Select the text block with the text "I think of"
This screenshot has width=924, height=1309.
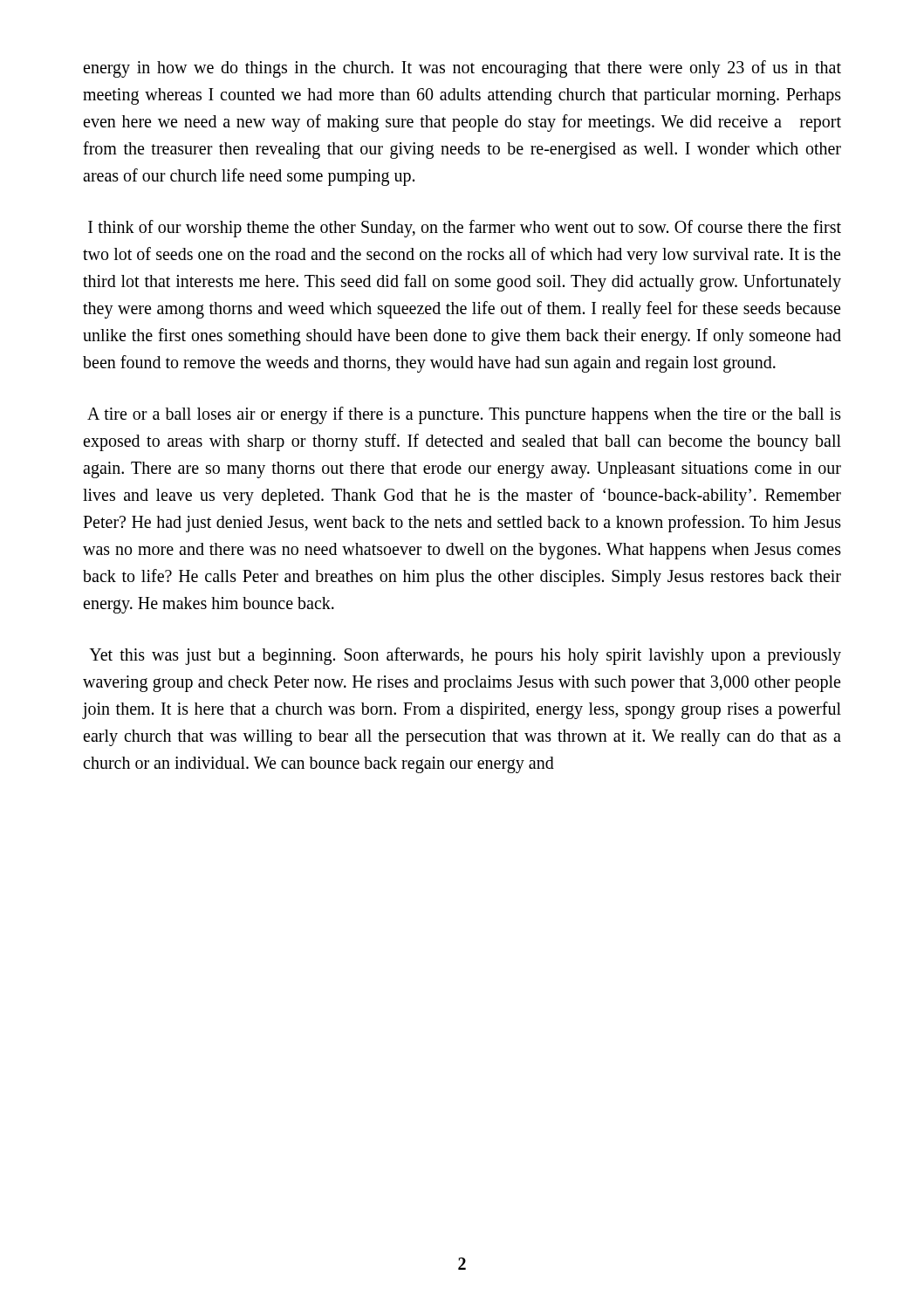462,295
